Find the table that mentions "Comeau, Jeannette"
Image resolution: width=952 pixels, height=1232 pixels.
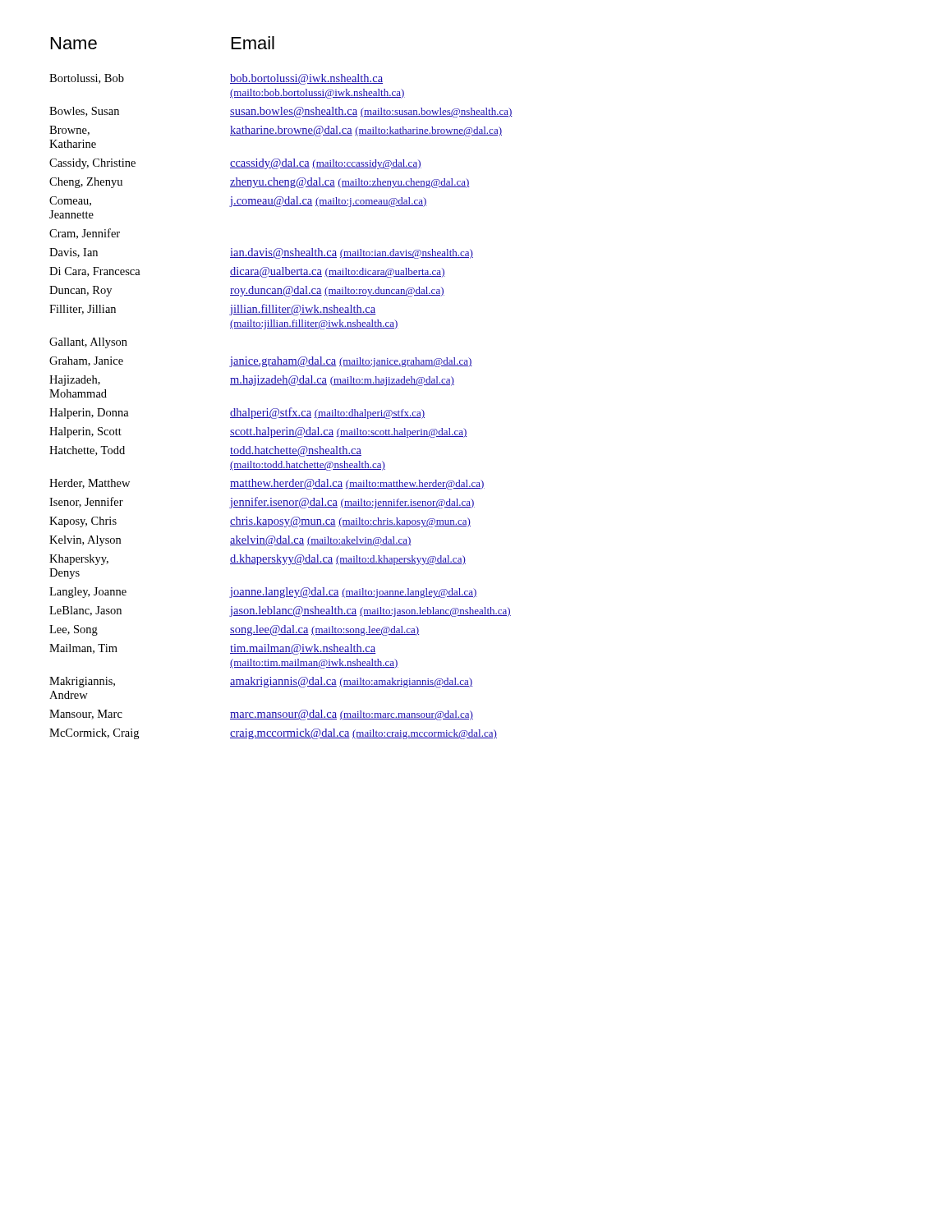(x=476, y=388)
